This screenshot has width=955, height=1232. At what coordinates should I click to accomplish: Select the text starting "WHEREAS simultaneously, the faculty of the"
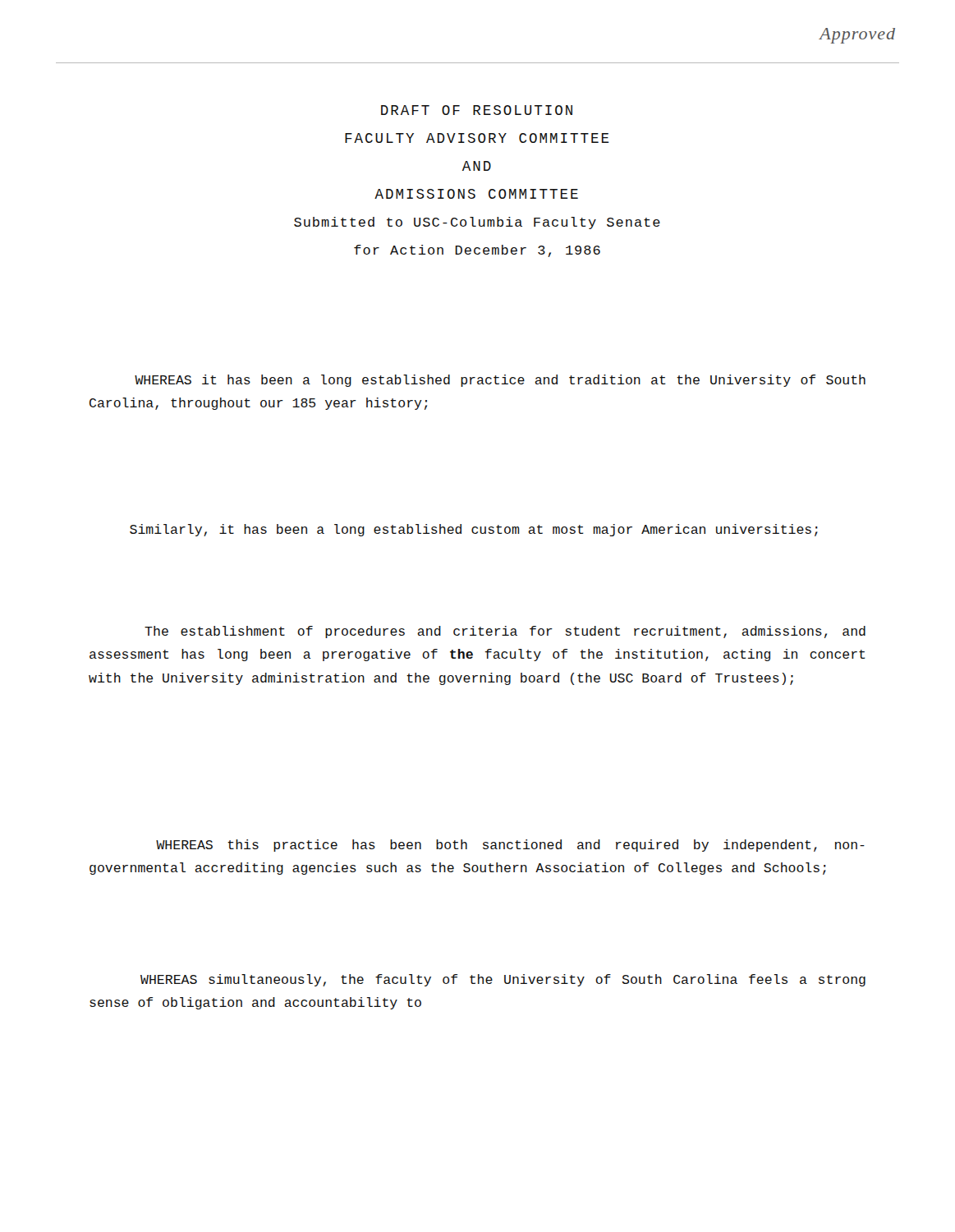click(x=478, y=992)
